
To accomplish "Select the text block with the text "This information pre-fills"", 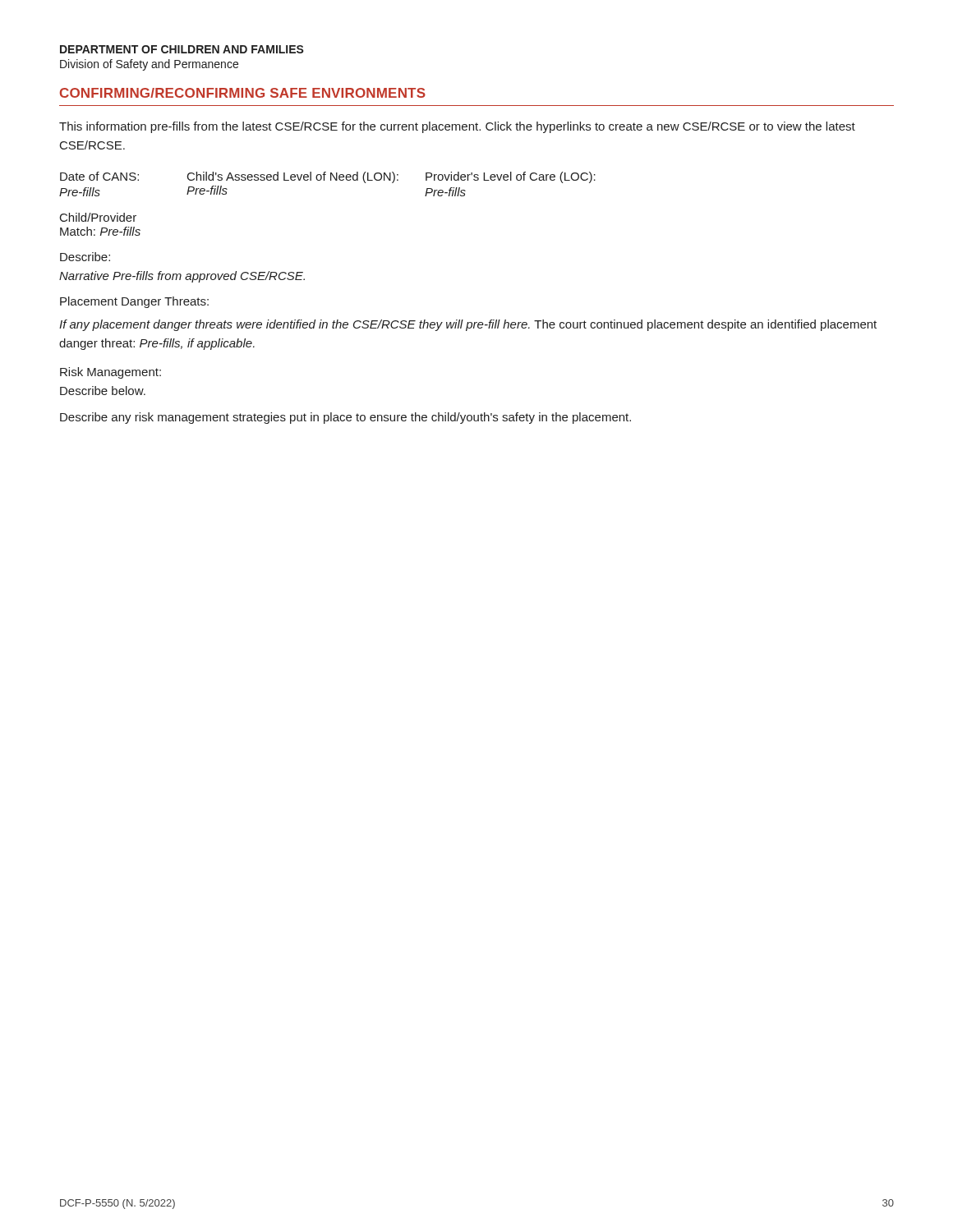I will tap(457, 135).
